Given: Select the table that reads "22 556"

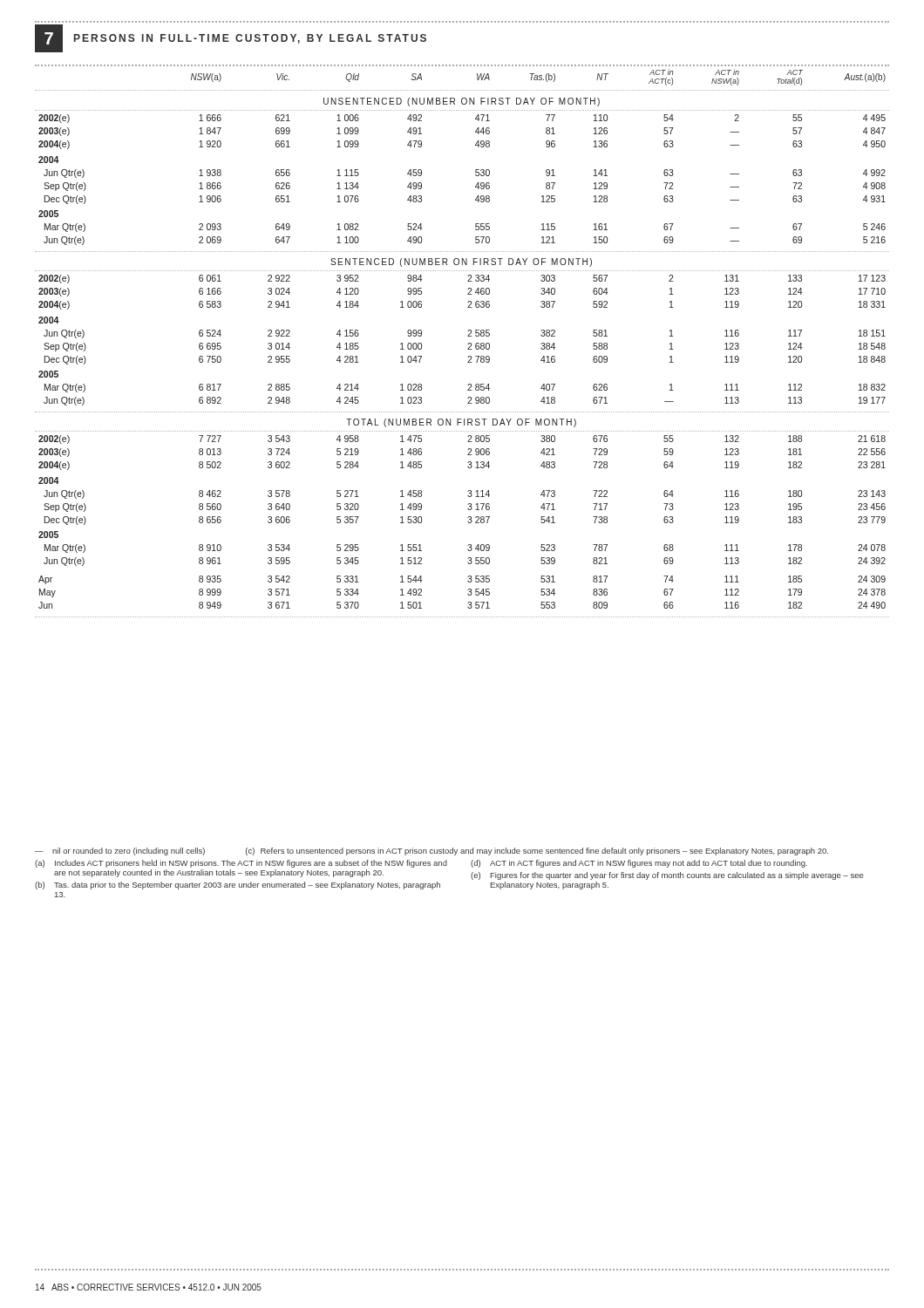Looking at the screenshot, I should [462, 343].
